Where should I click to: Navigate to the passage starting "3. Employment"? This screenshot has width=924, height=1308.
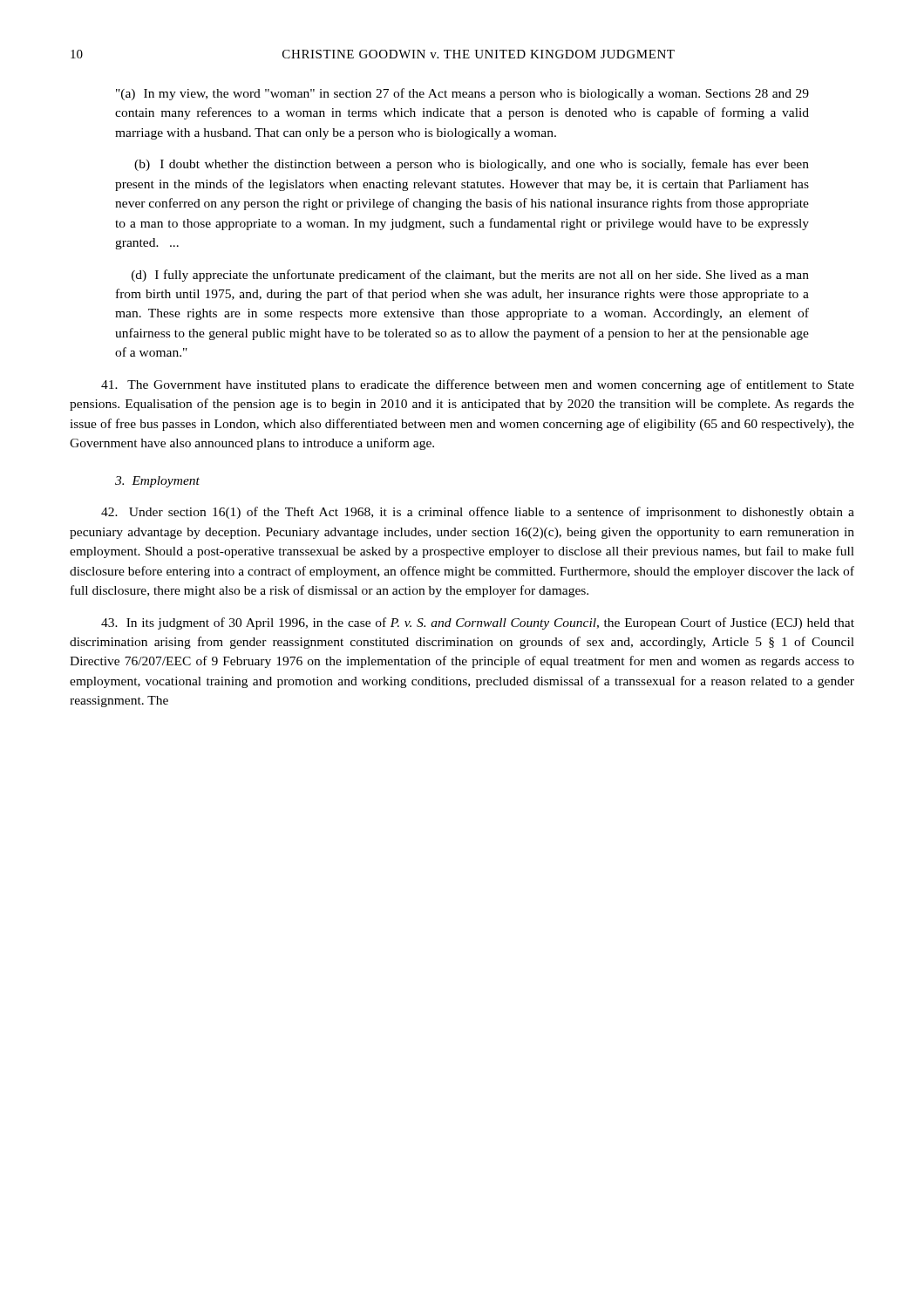point(157,480)
